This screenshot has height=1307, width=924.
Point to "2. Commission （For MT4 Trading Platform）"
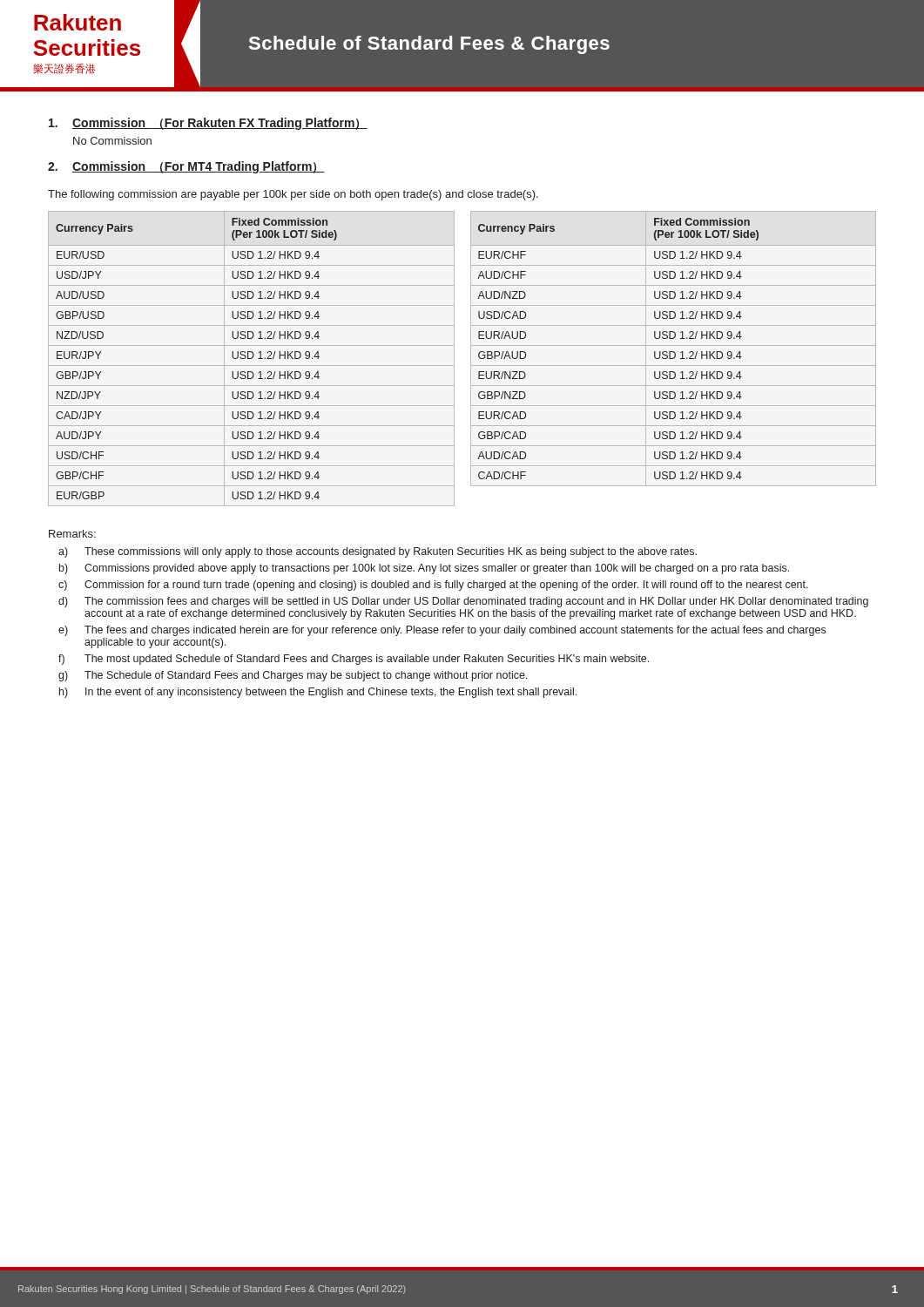pyautogui.click(x=186, y=167)
